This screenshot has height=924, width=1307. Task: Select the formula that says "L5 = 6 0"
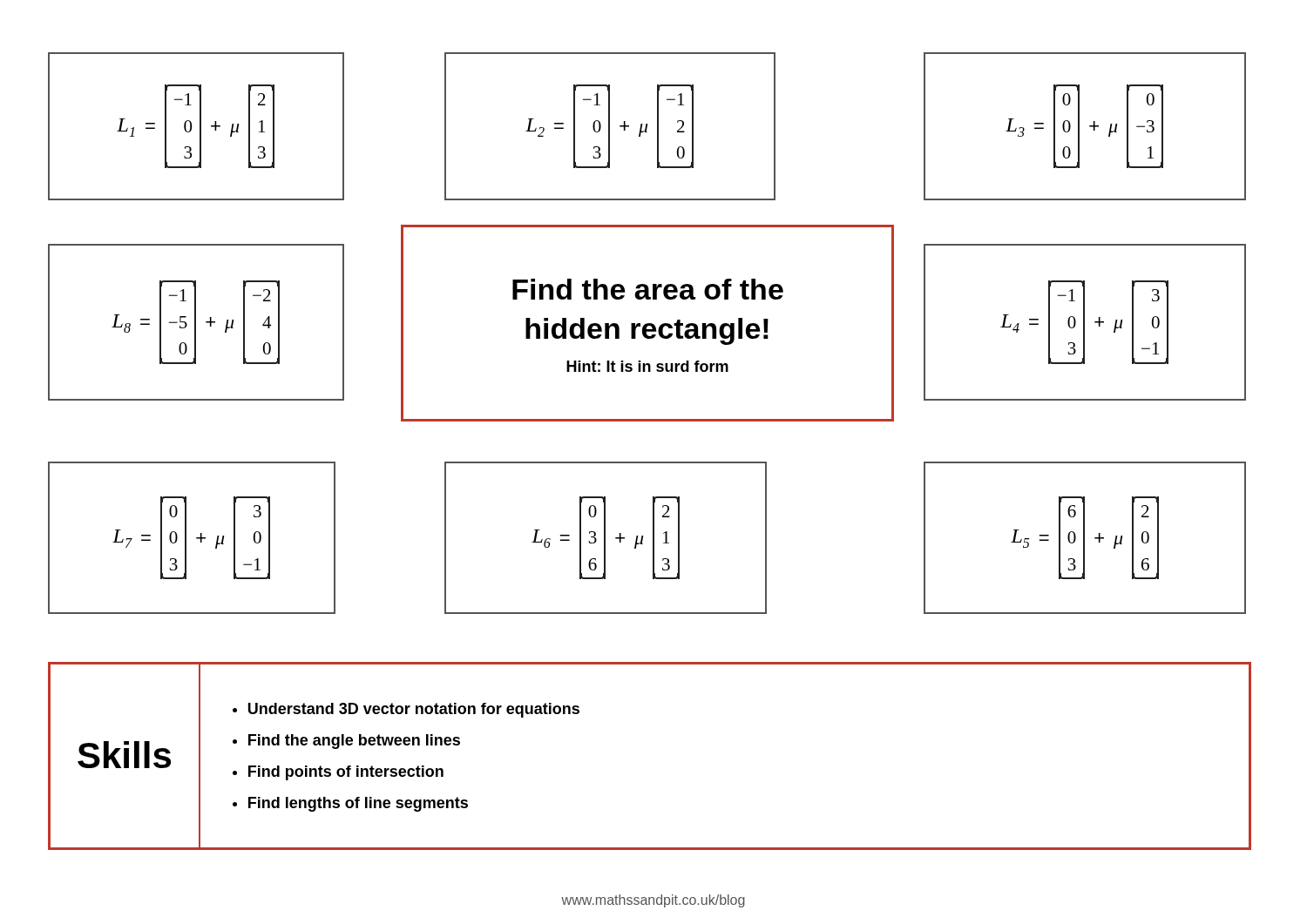(x=1085, y=538)
